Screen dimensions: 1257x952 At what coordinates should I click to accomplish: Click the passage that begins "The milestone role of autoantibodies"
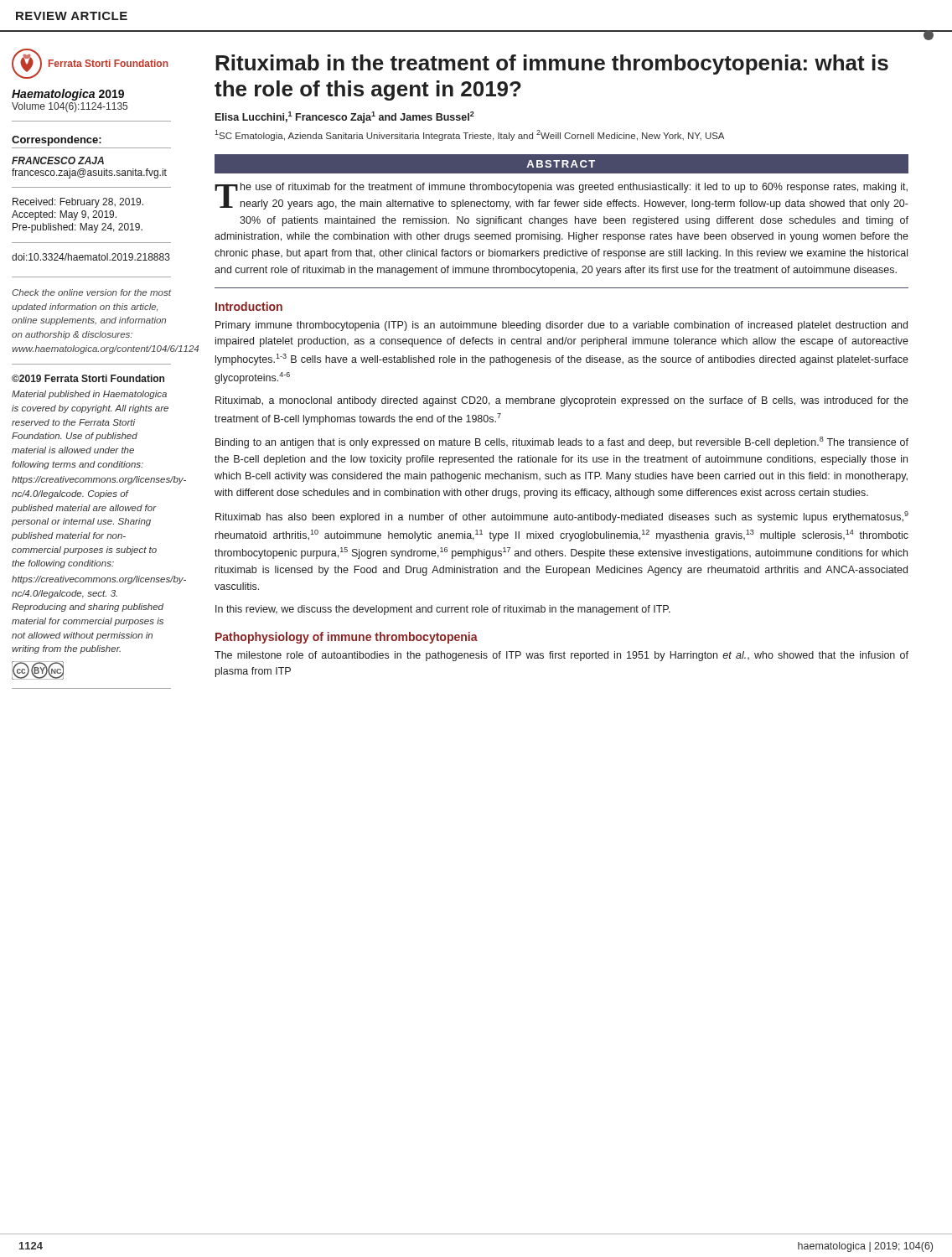[x=561, y=663]
